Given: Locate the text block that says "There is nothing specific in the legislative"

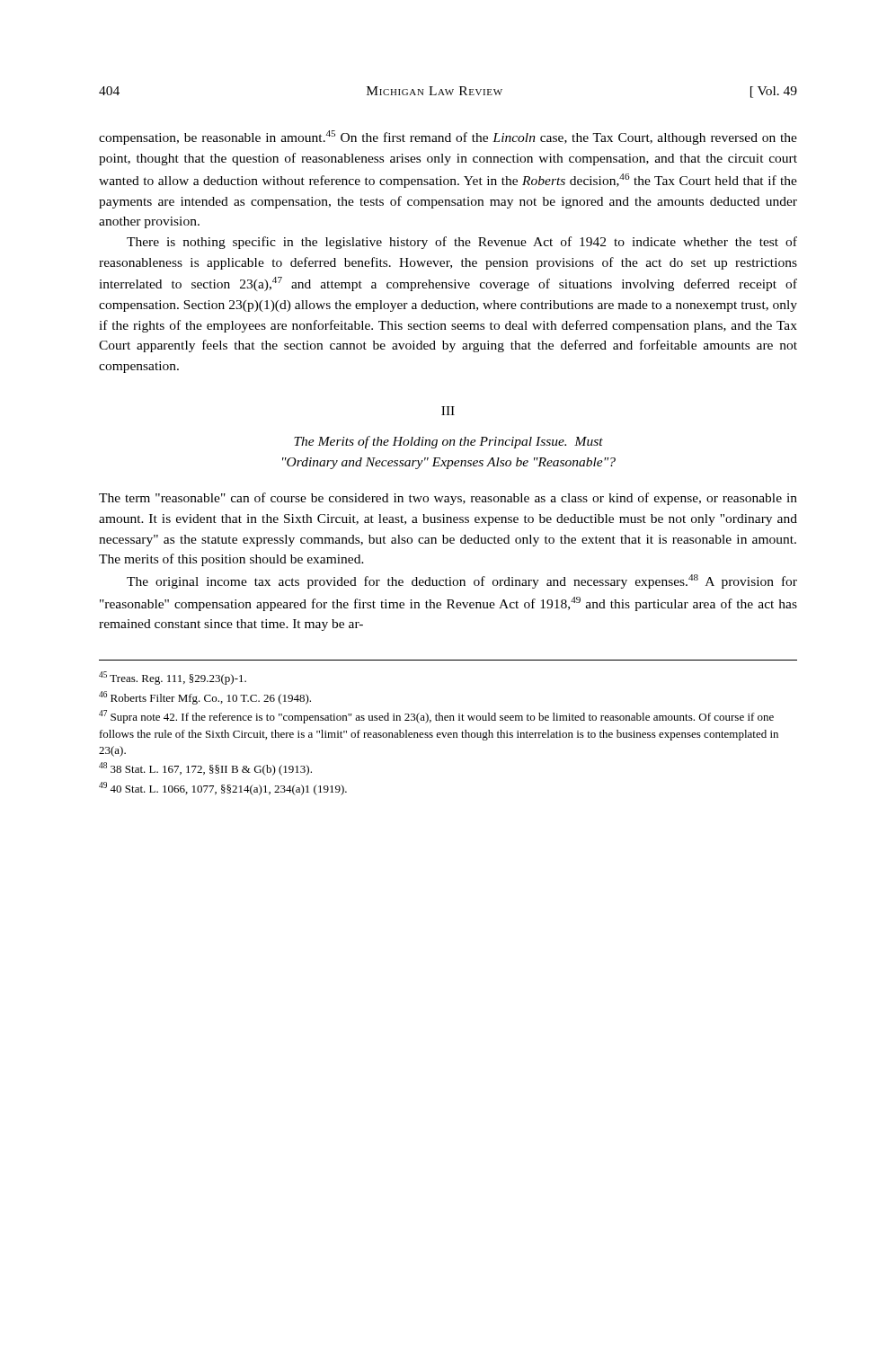Looking at the screenshot, I should tap(448, 304).
